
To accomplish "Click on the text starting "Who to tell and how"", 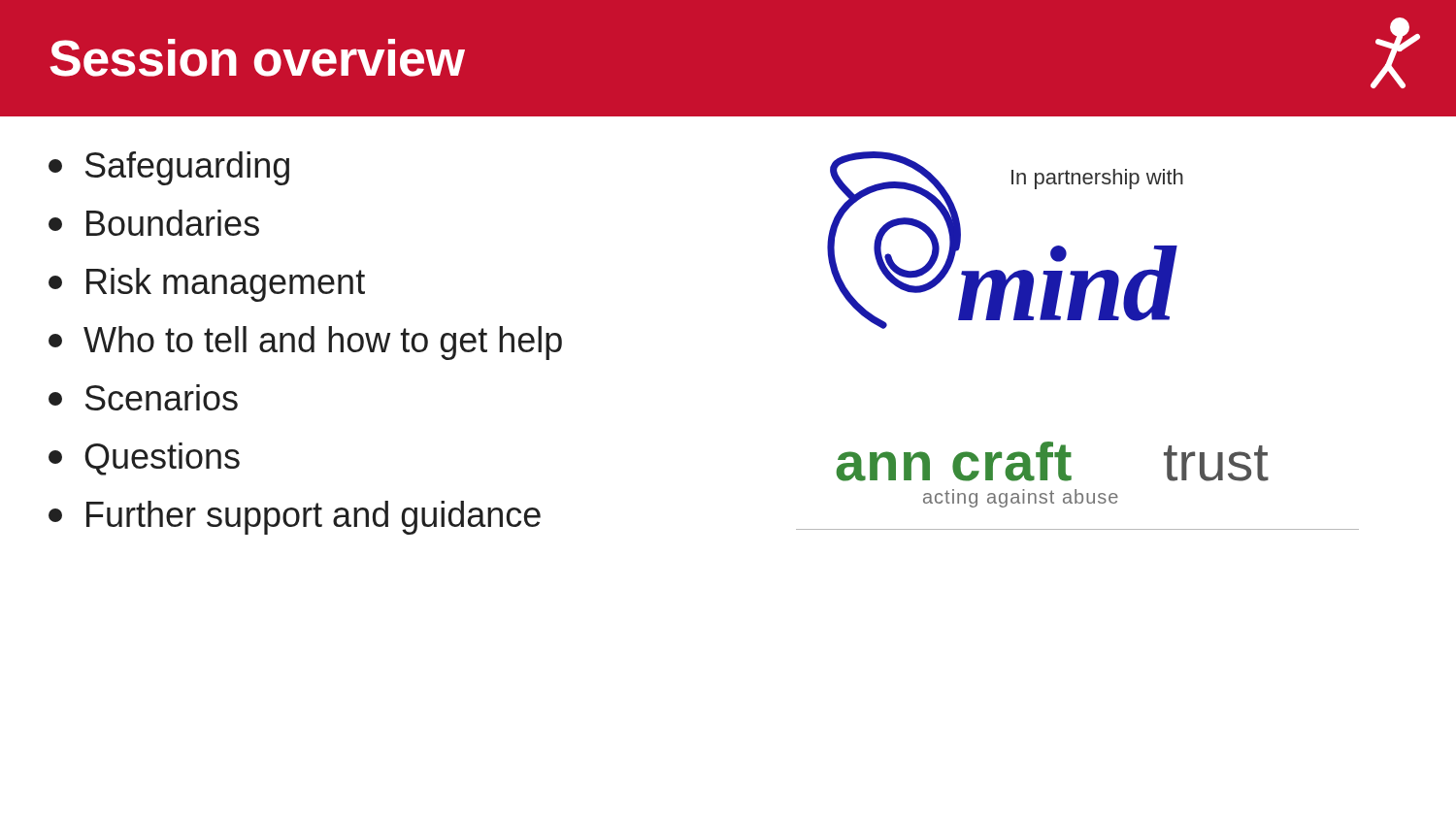I will (x=306, y=340).
